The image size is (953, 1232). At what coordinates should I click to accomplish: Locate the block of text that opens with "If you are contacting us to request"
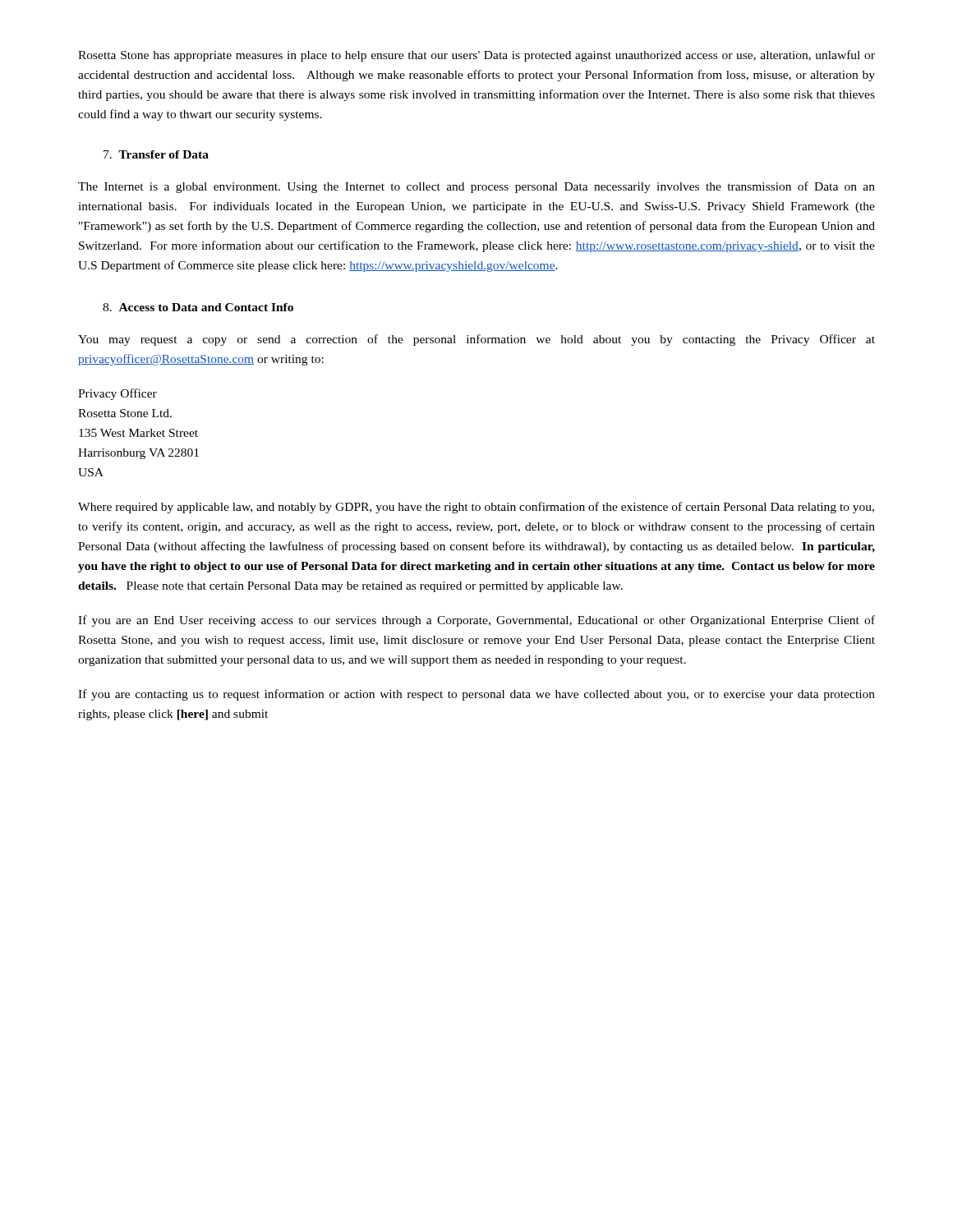(x=476, y=704)
